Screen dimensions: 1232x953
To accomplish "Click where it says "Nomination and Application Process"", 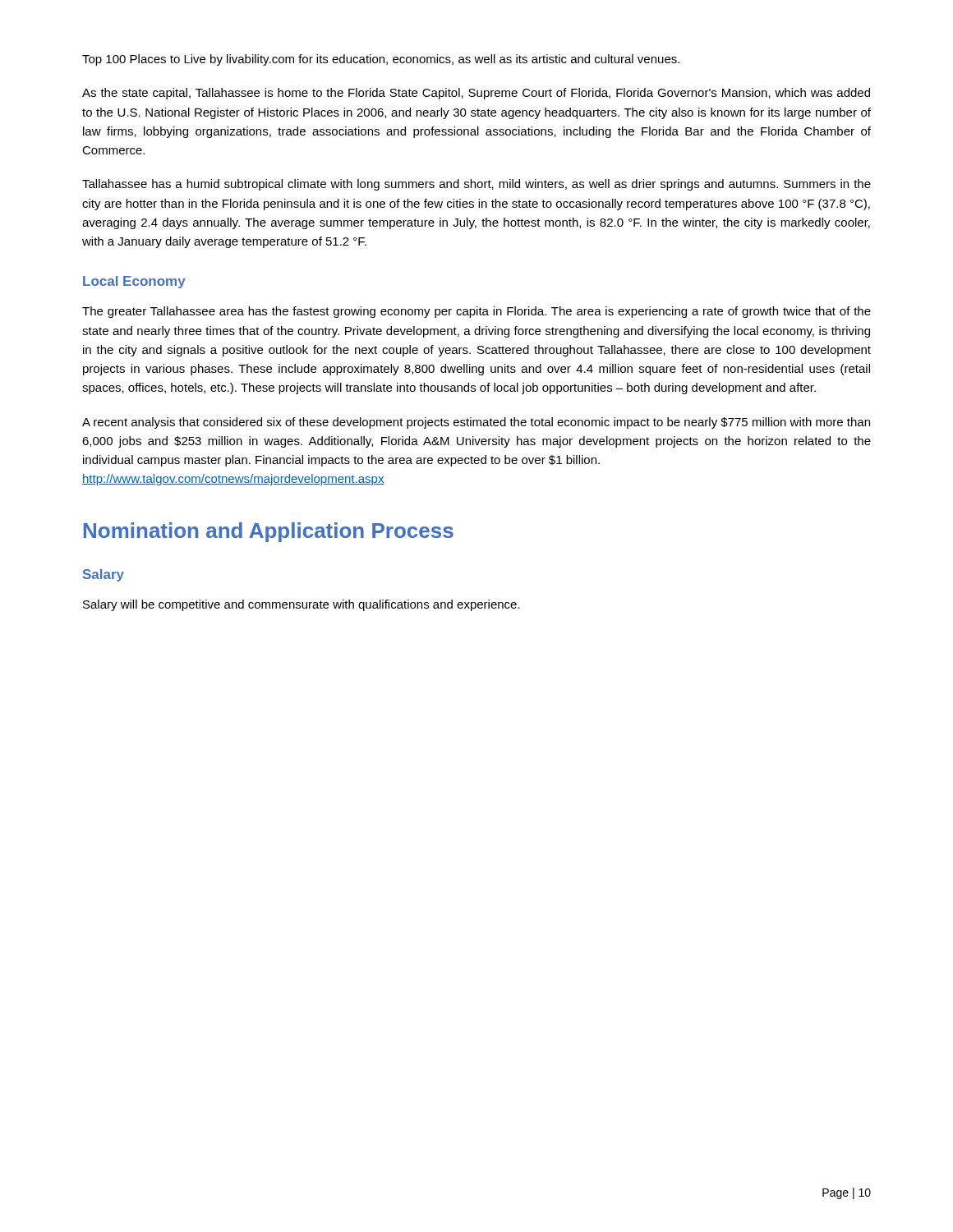I will click(x=268, y=530).
